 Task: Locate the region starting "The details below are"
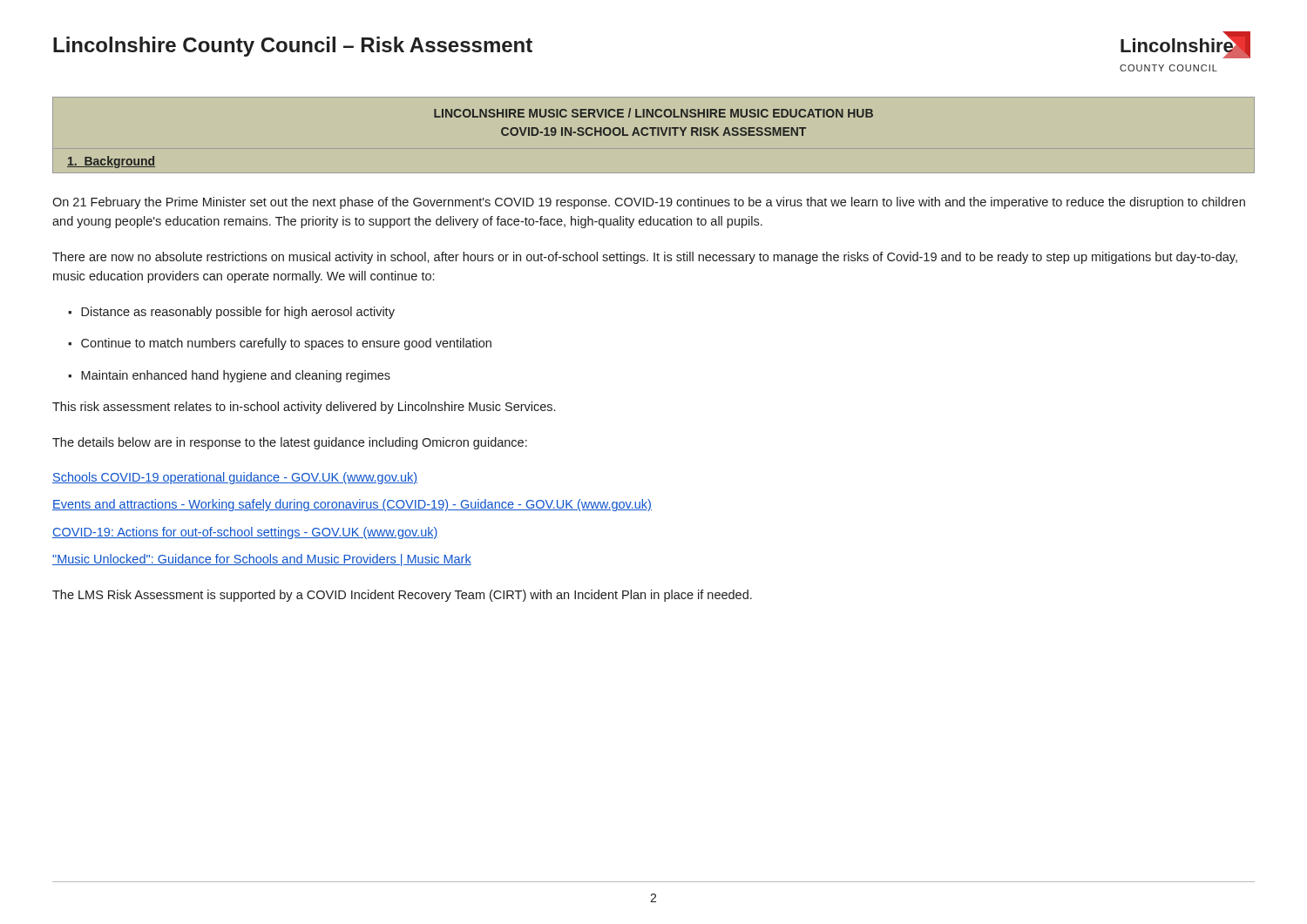click(x=290, y=442)
